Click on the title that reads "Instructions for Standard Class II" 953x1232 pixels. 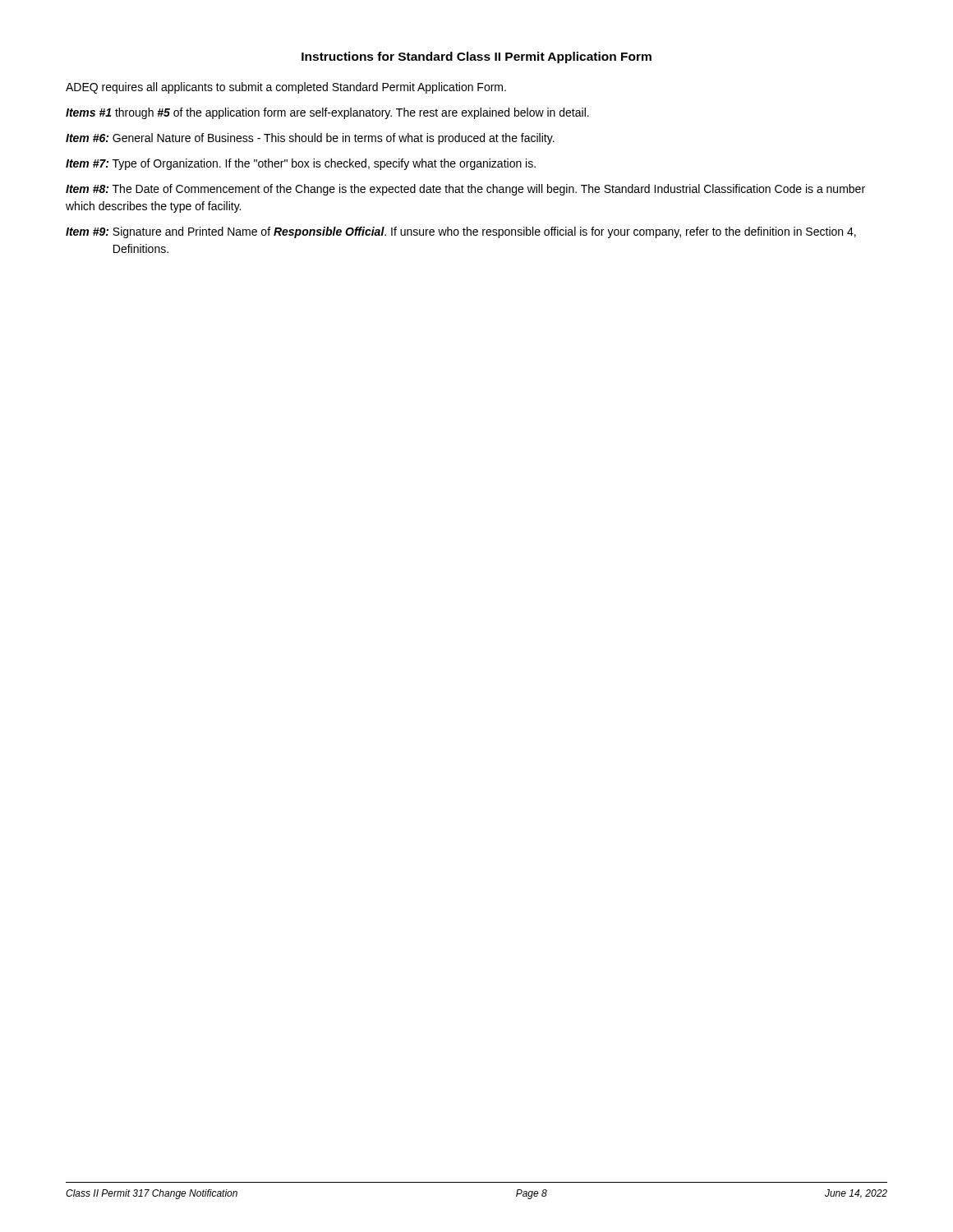[x=476, y=56]
